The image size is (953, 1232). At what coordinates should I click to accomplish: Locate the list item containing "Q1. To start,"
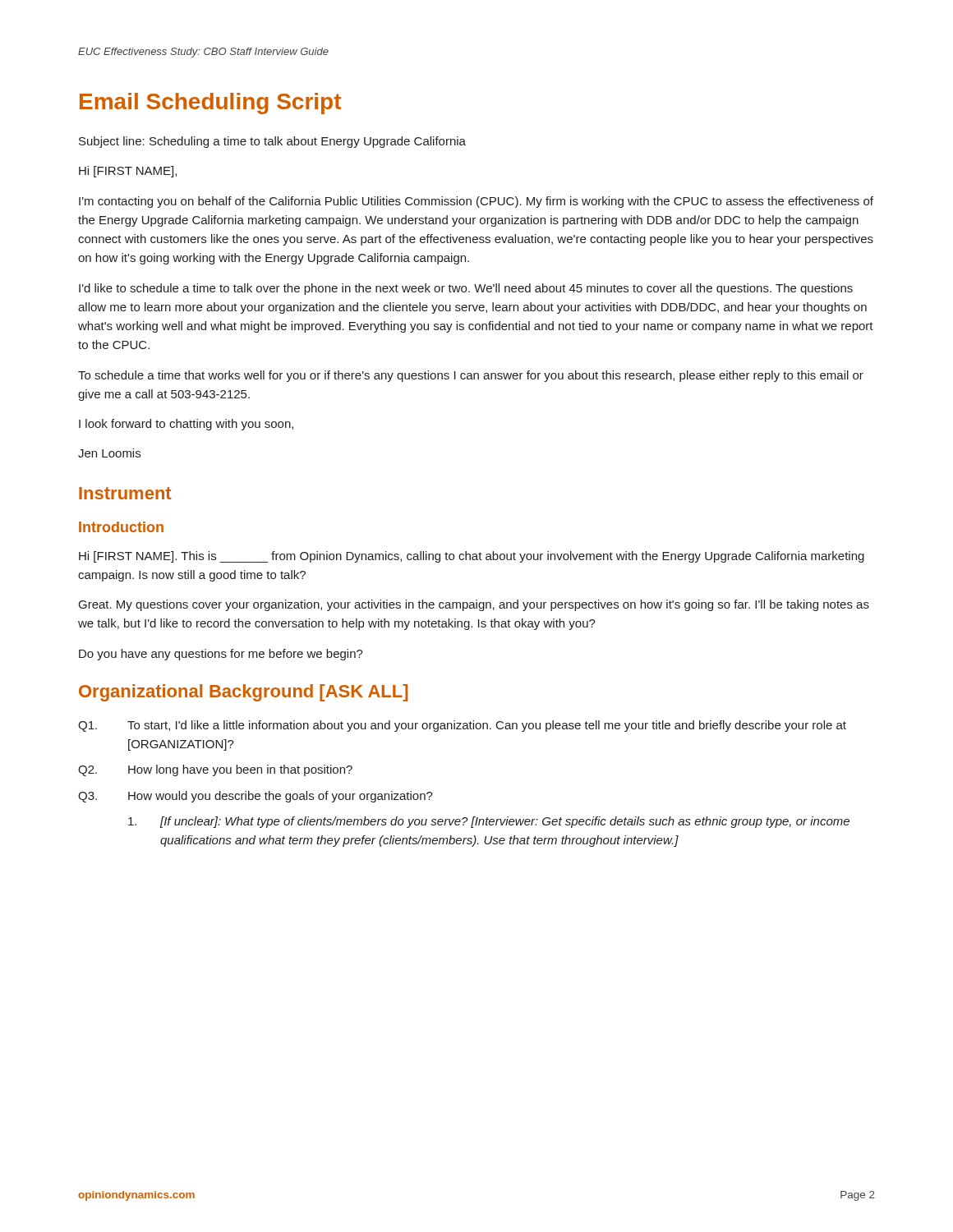coord(476,734)
